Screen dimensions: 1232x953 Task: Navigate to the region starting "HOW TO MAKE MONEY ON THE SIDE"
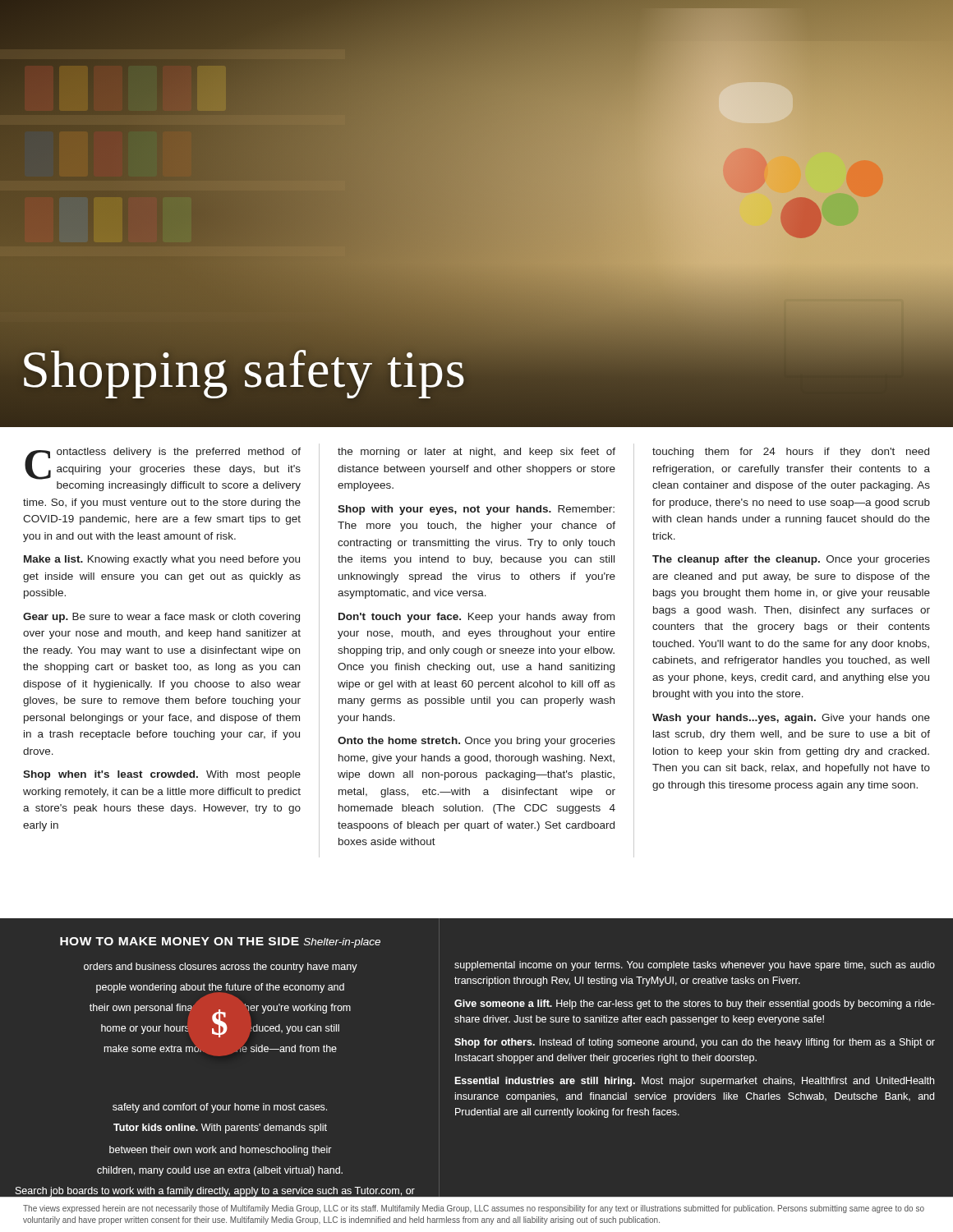tap(476, 1075)
